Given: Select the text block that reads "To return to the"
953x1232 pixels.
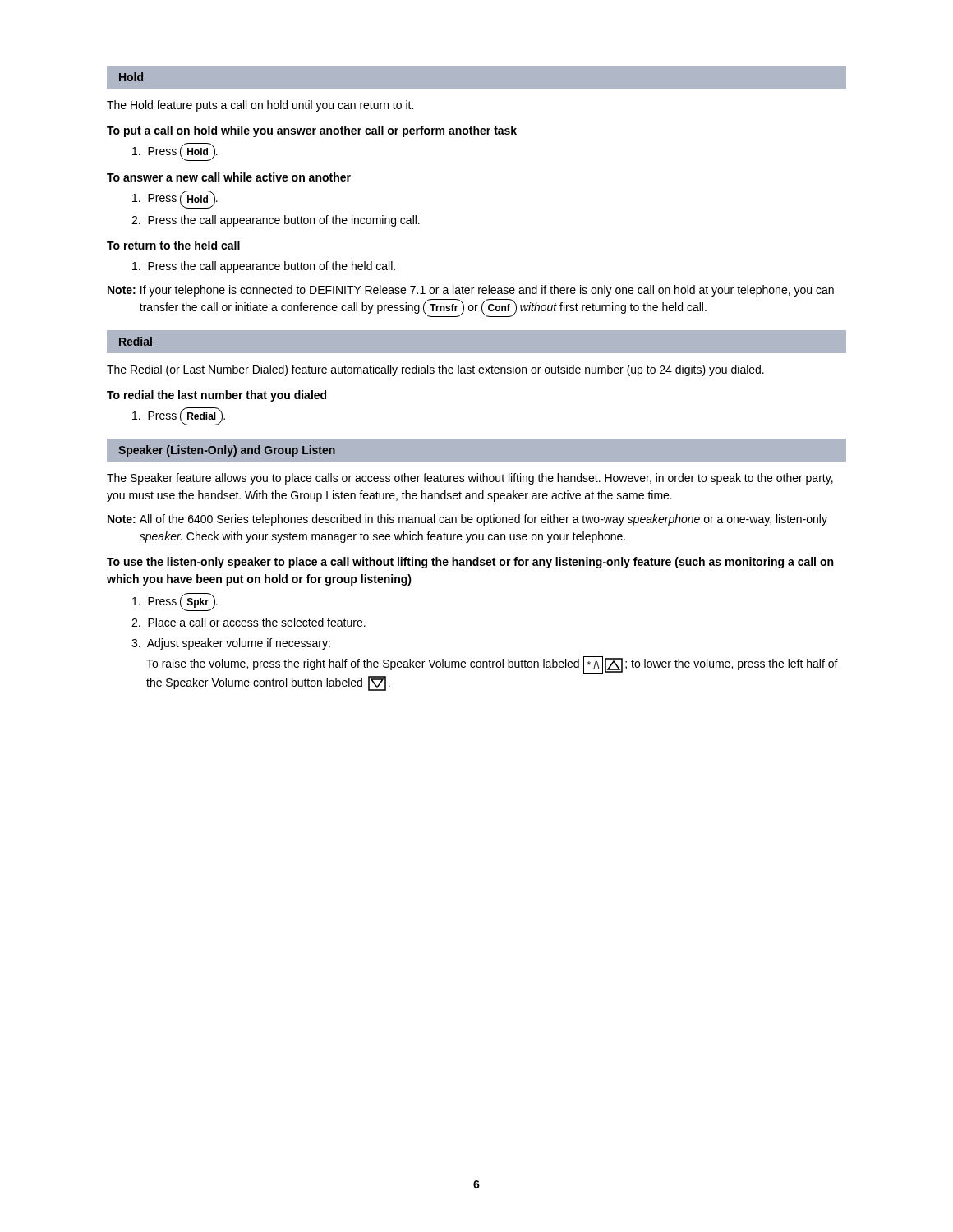Looking at the screenshot, I should point(173,245).
